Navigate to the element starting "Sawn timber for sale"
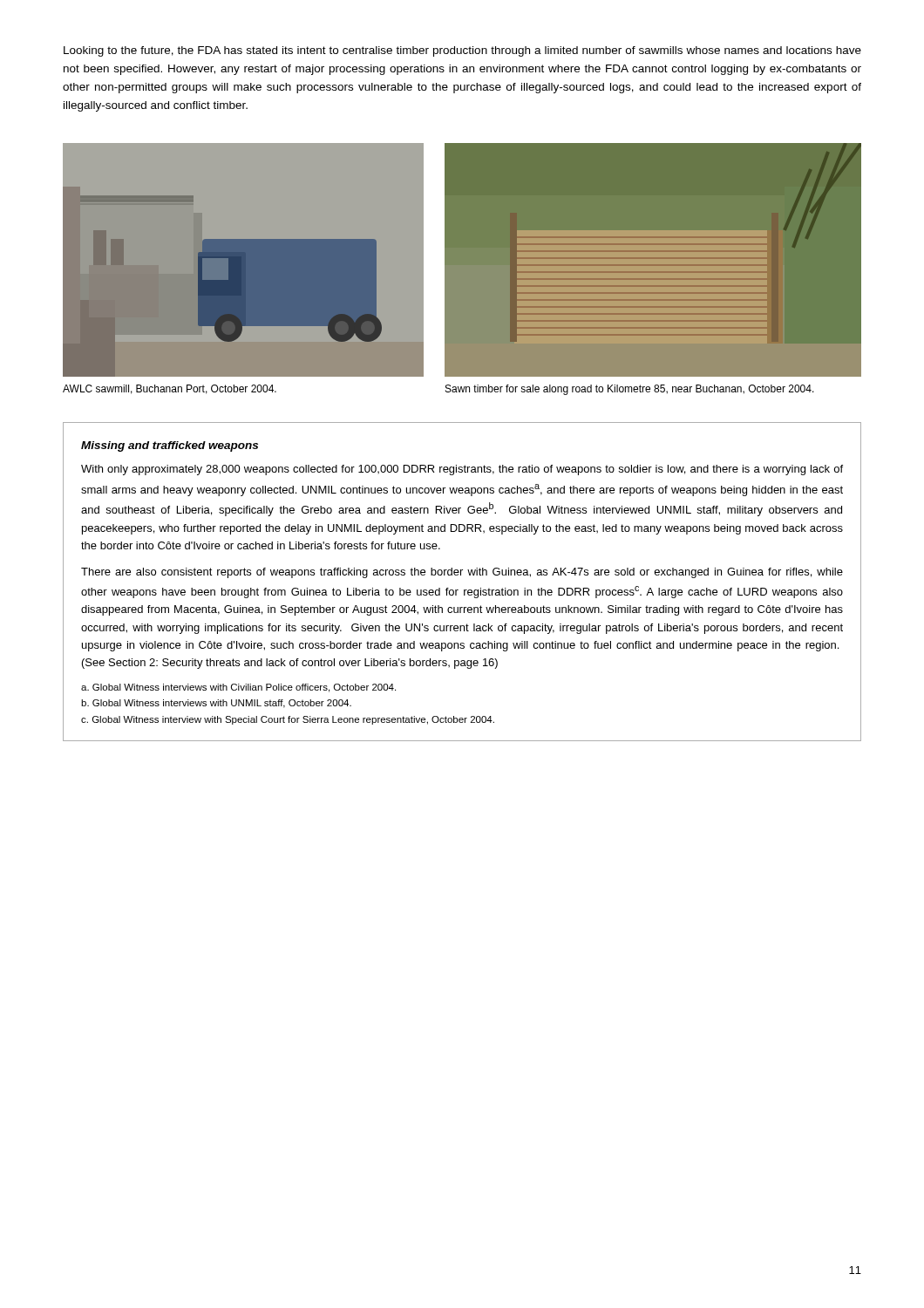Viewport: 924px width, 1308px height. pyautogui.click(x=629, y=389)
